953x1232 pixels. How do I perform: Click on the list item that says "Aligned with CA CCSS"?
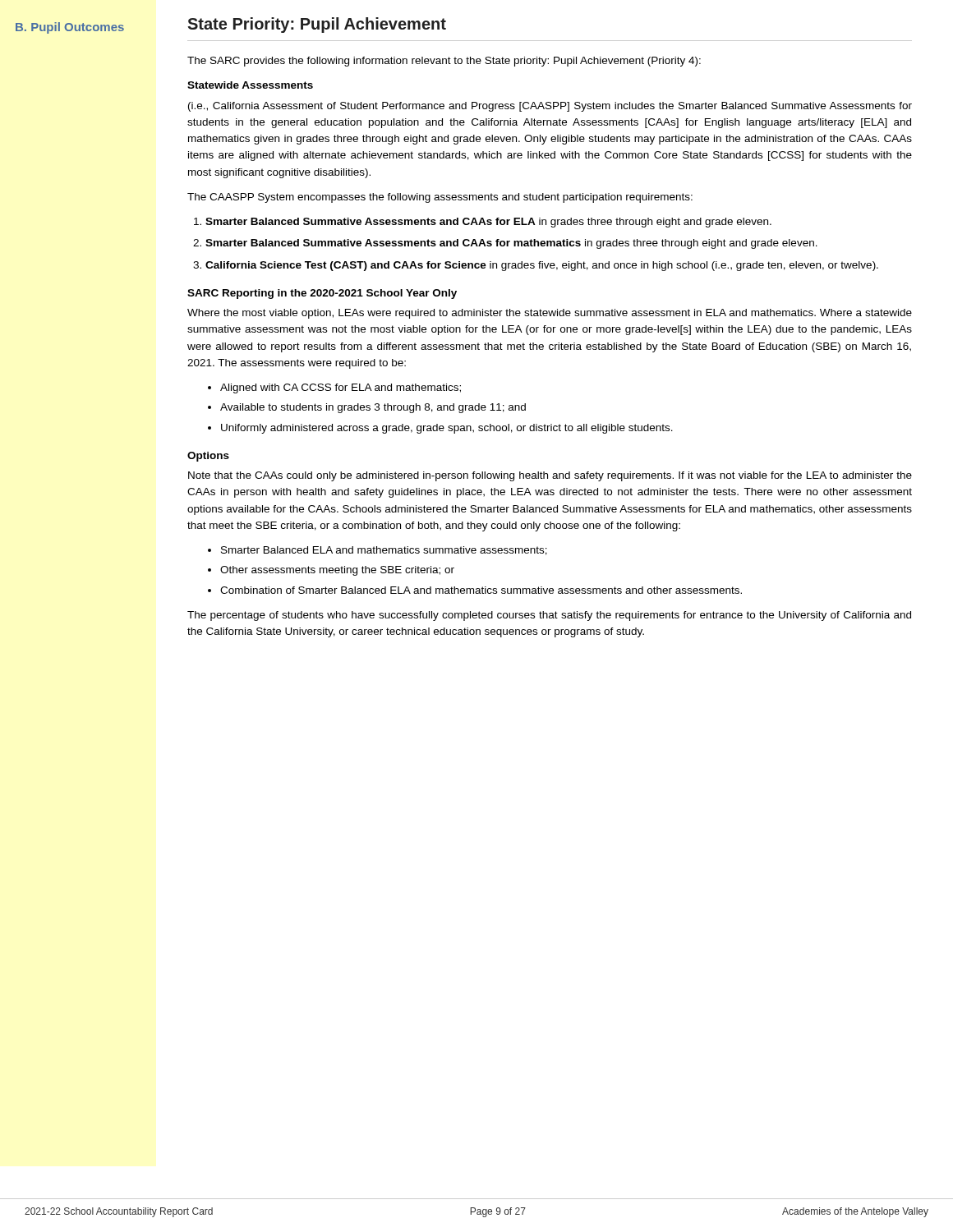(x=334, y=388)
